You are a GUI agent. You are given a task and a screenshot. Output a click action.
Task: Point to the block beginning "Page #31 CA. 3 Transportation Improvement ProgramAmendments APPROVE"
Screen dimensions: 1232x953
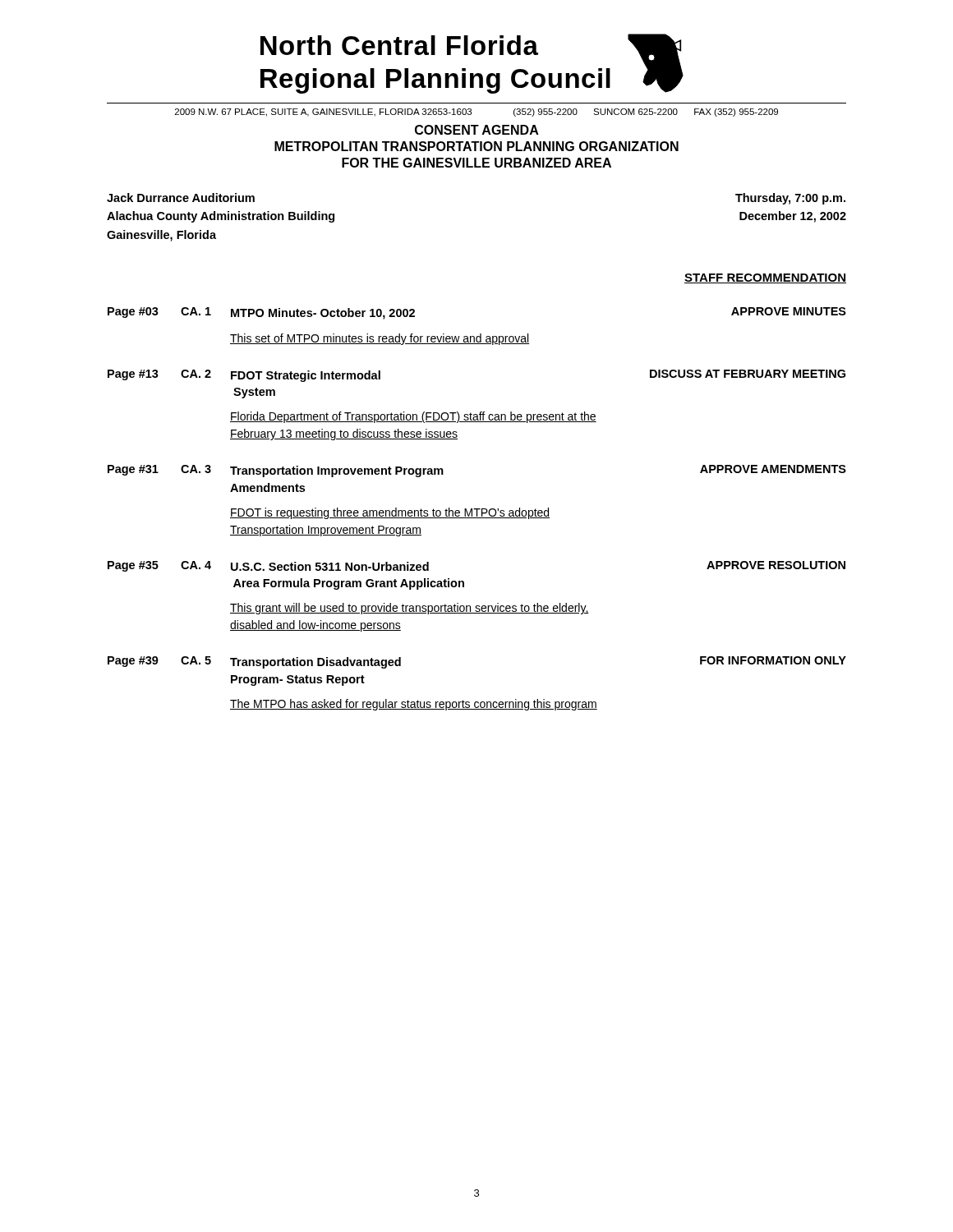coord(476,501)
